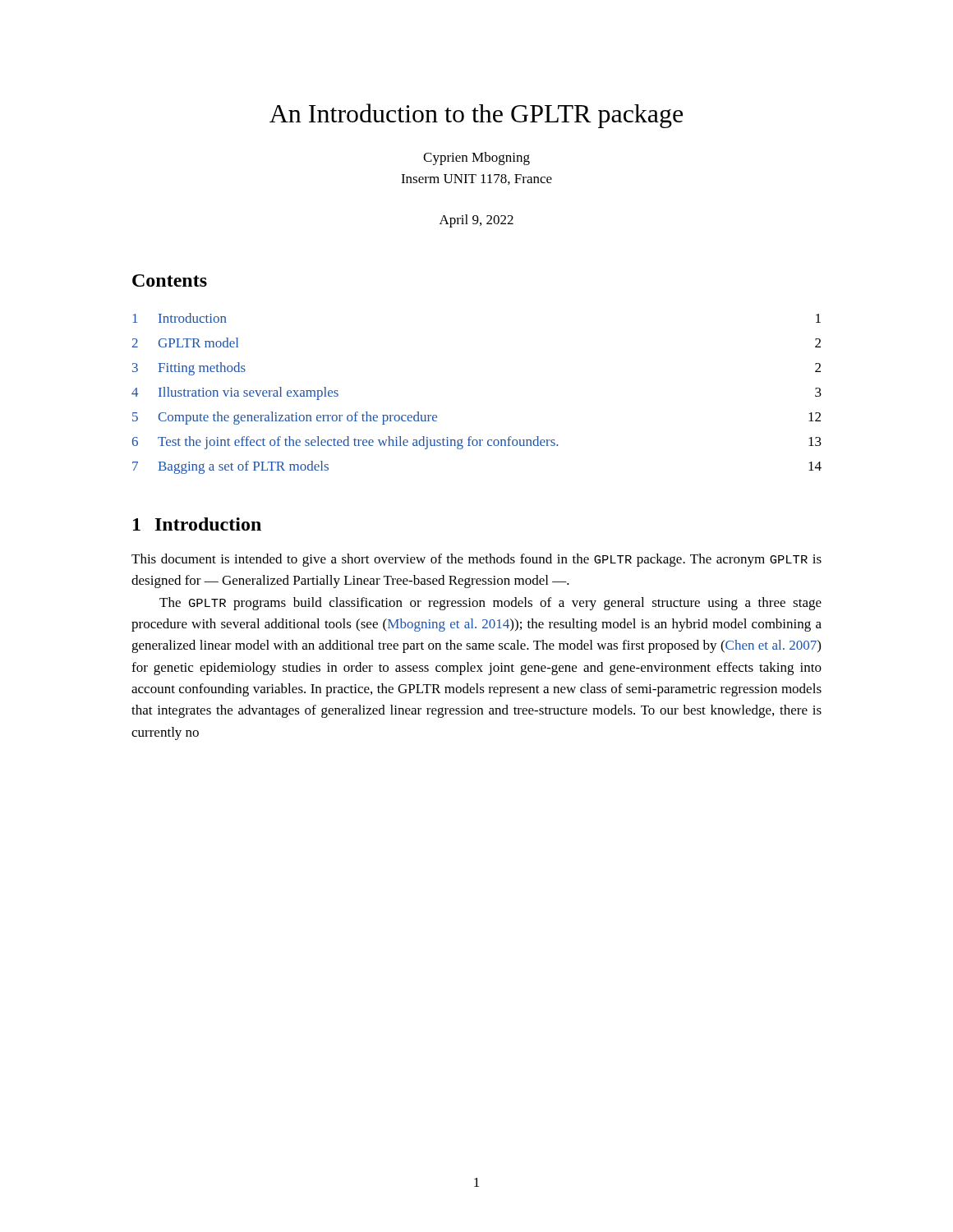Viewport: 953px width, 1232px height.
Task: Find the title that reads "An Introduction to the GPLTR package Cyprien"
Action: tap(476, 144)
